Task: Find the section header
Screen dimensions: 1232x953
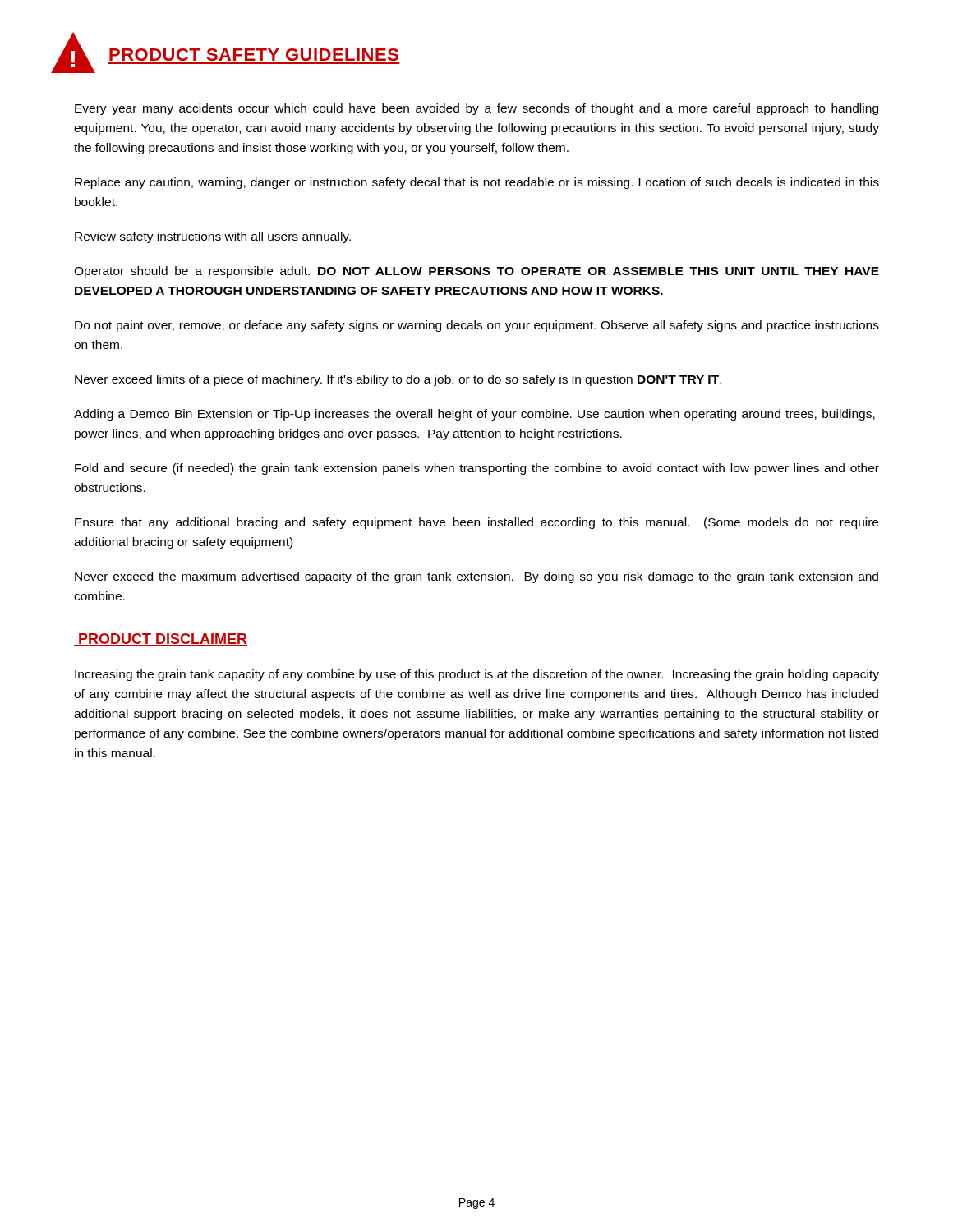Action: pos(161,639)
